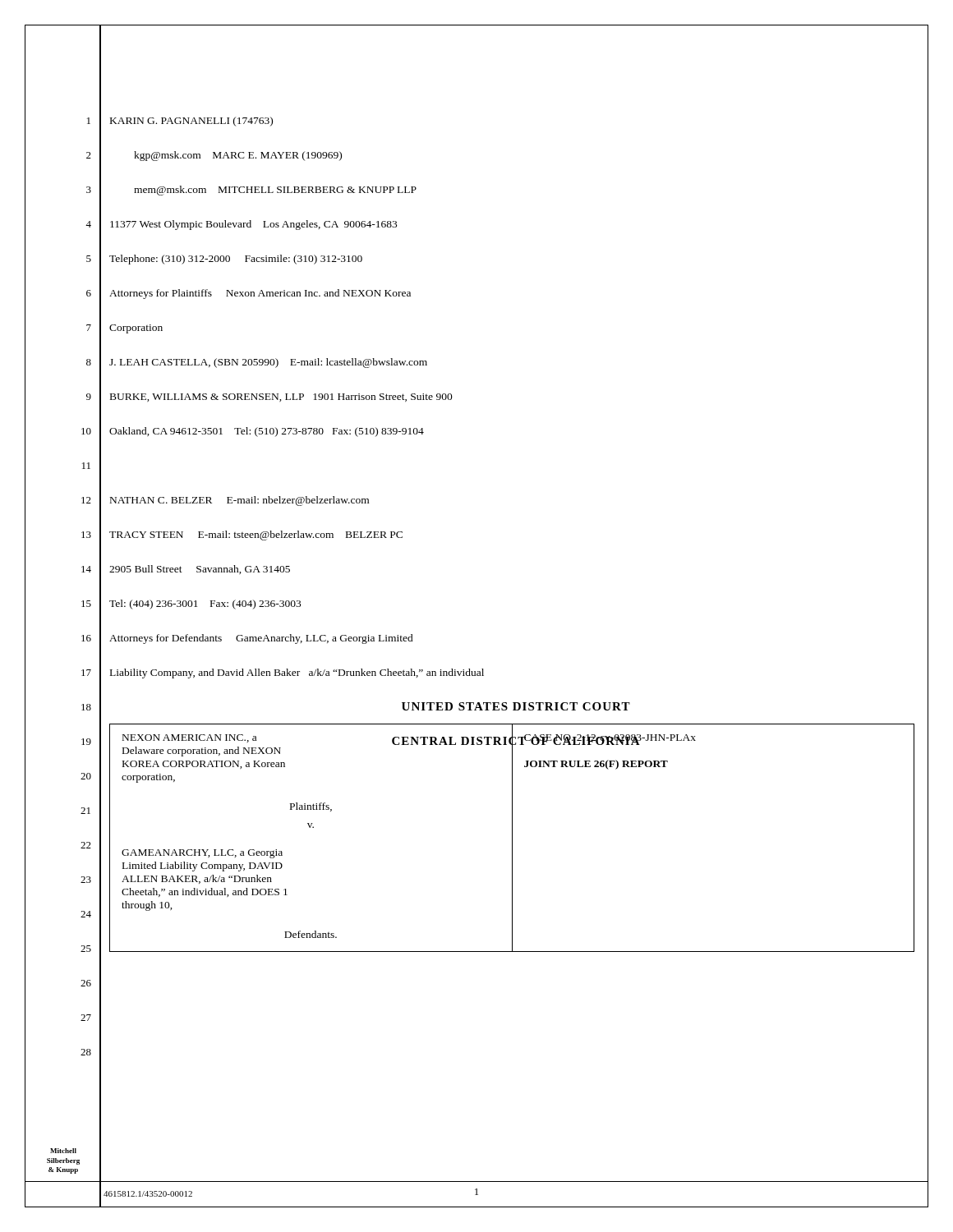Click on the text starting "kgp@msk.com MARC E. MAYER"
953x1232 pixels.
[226, 155]
